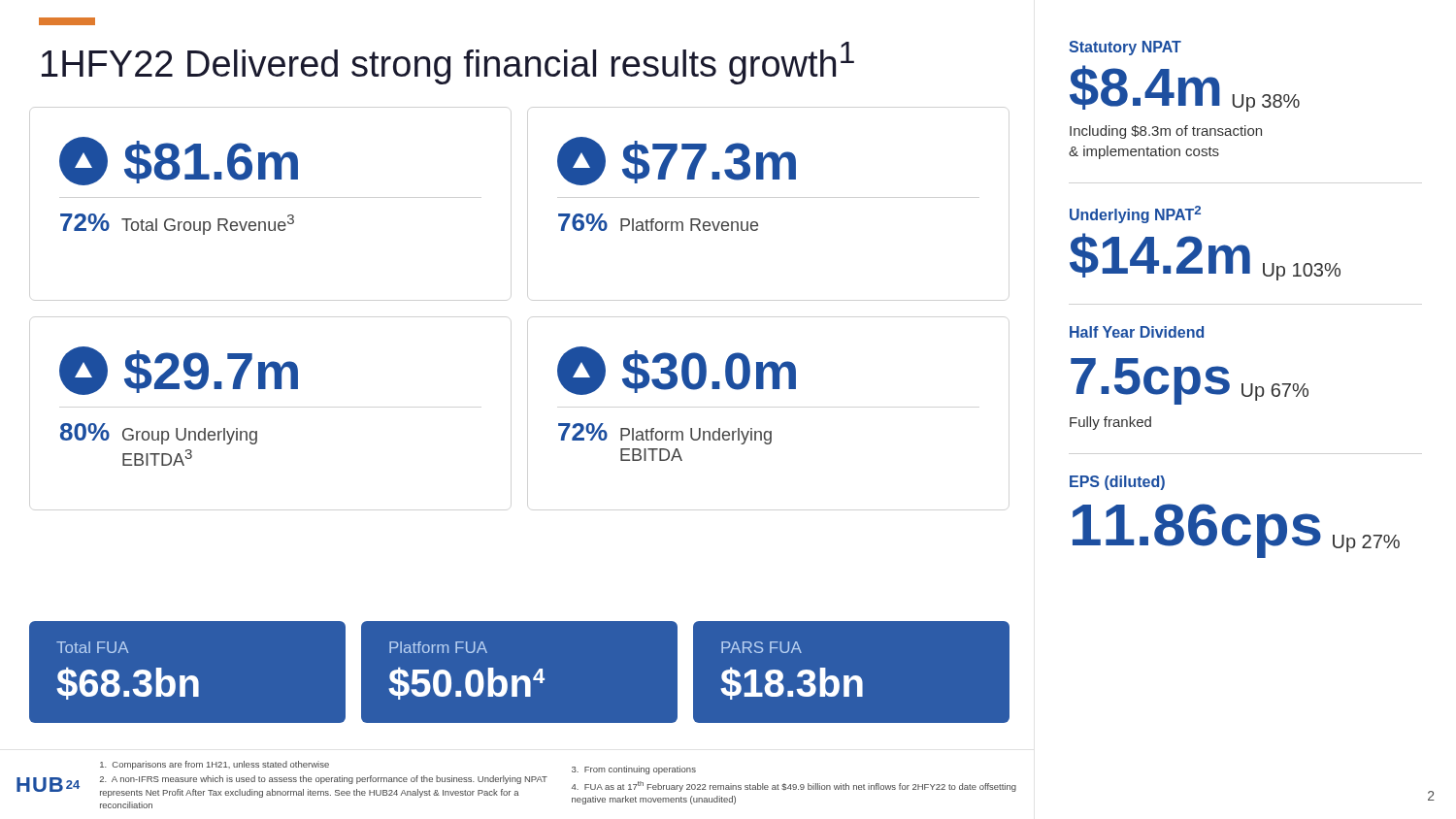Image resolution: width=1456 pixels, height=819 pixels.
Task: Select the region starting "1HFY22 Delivered strong financial results growth1"
Action: click(x=447, y=60)
